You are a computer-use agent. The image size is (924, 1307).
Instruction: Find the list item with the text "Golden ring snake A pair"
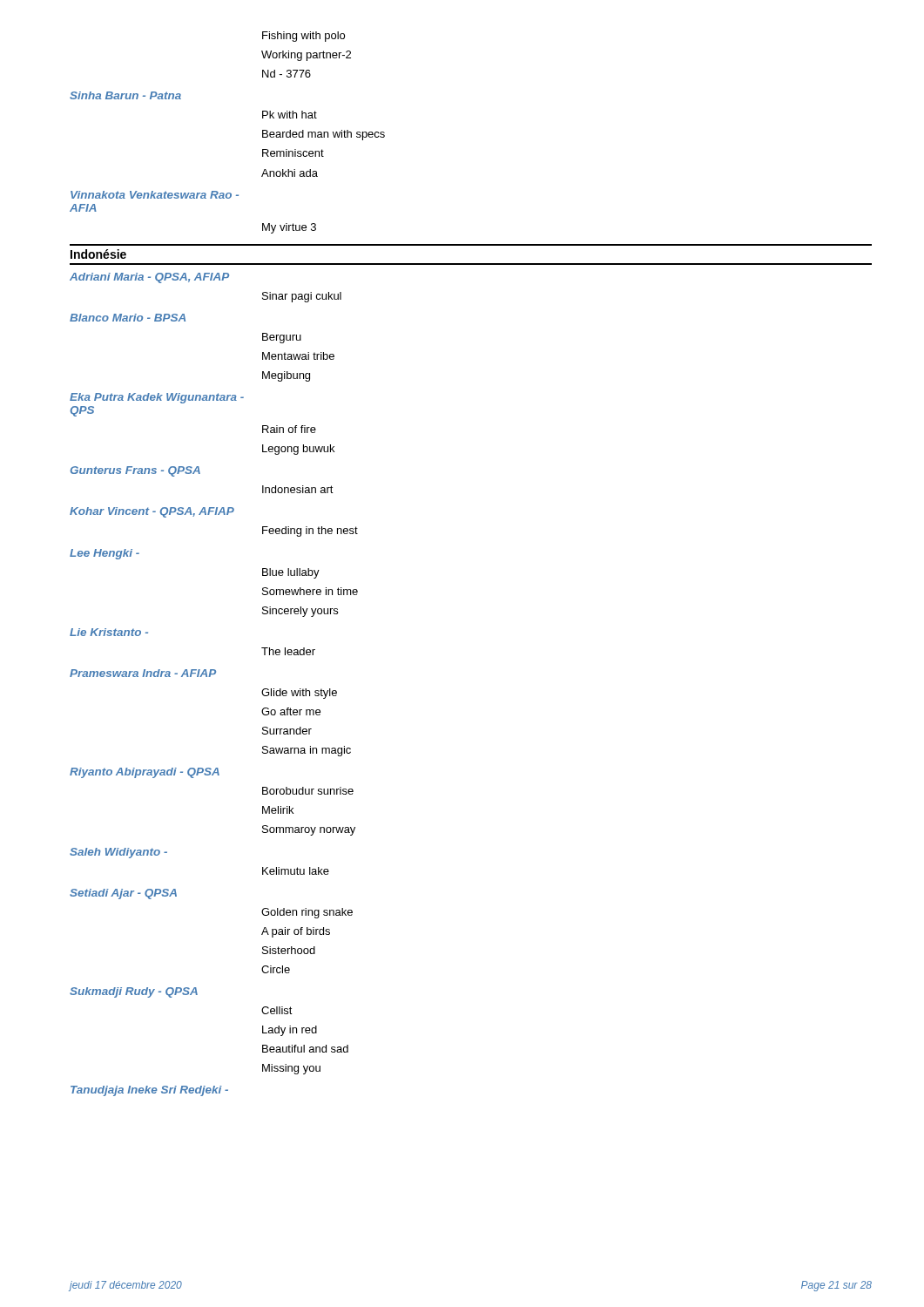tap(307, 940)
